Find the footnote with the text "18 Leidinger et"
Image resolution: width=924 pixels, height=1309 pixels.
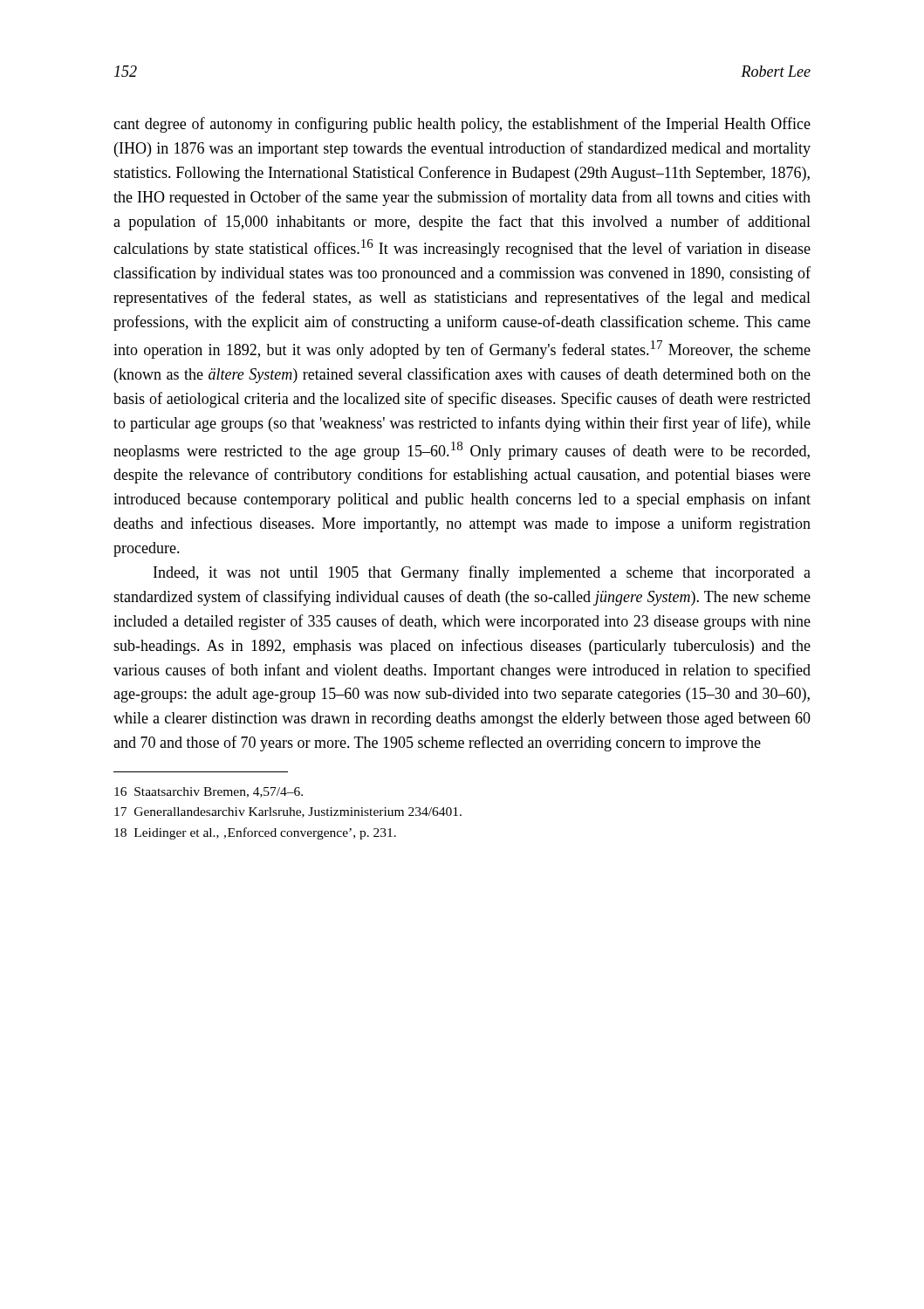(255, 832)
